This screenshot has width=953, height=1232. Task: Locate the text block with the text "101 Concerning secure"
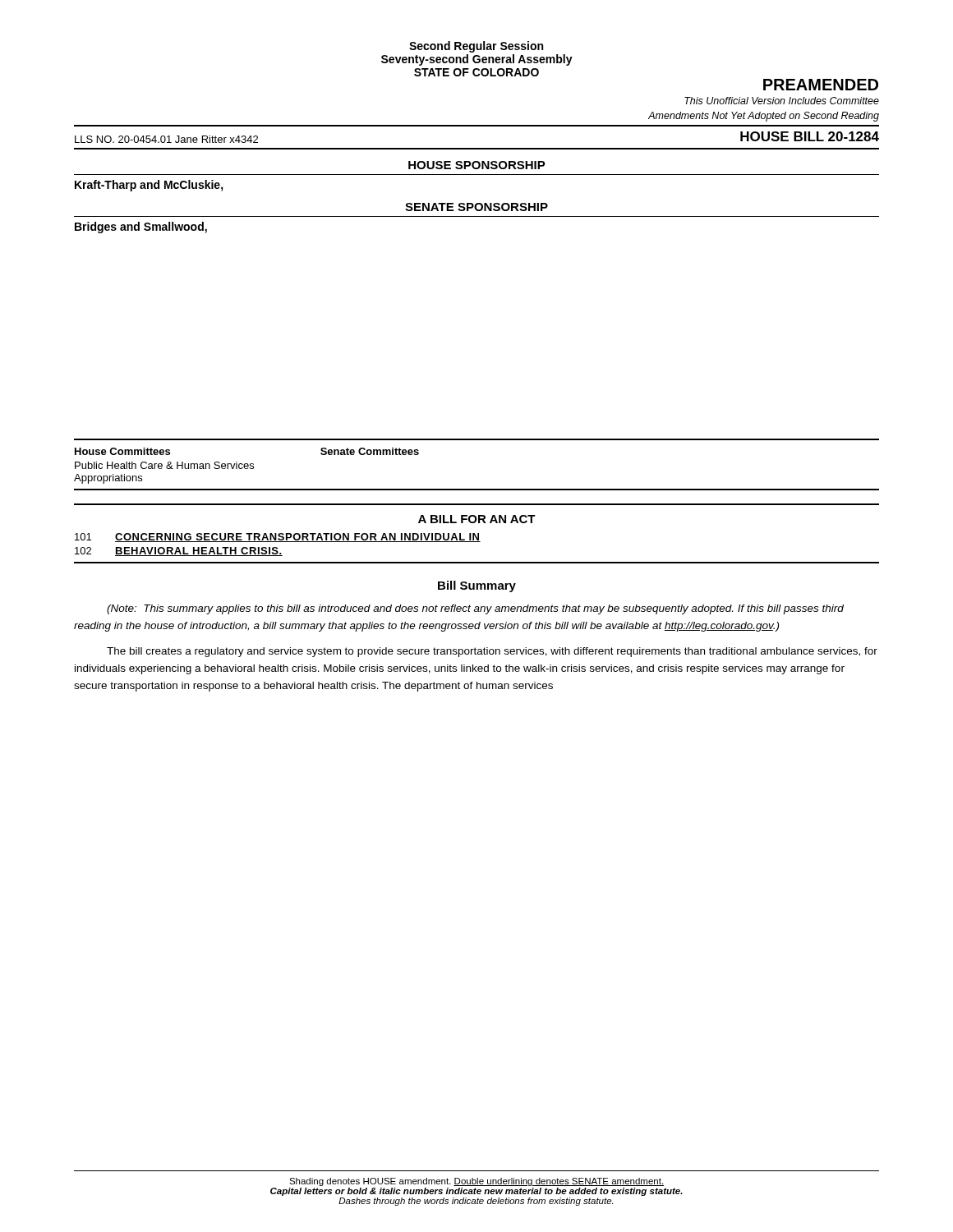point(277,537)
